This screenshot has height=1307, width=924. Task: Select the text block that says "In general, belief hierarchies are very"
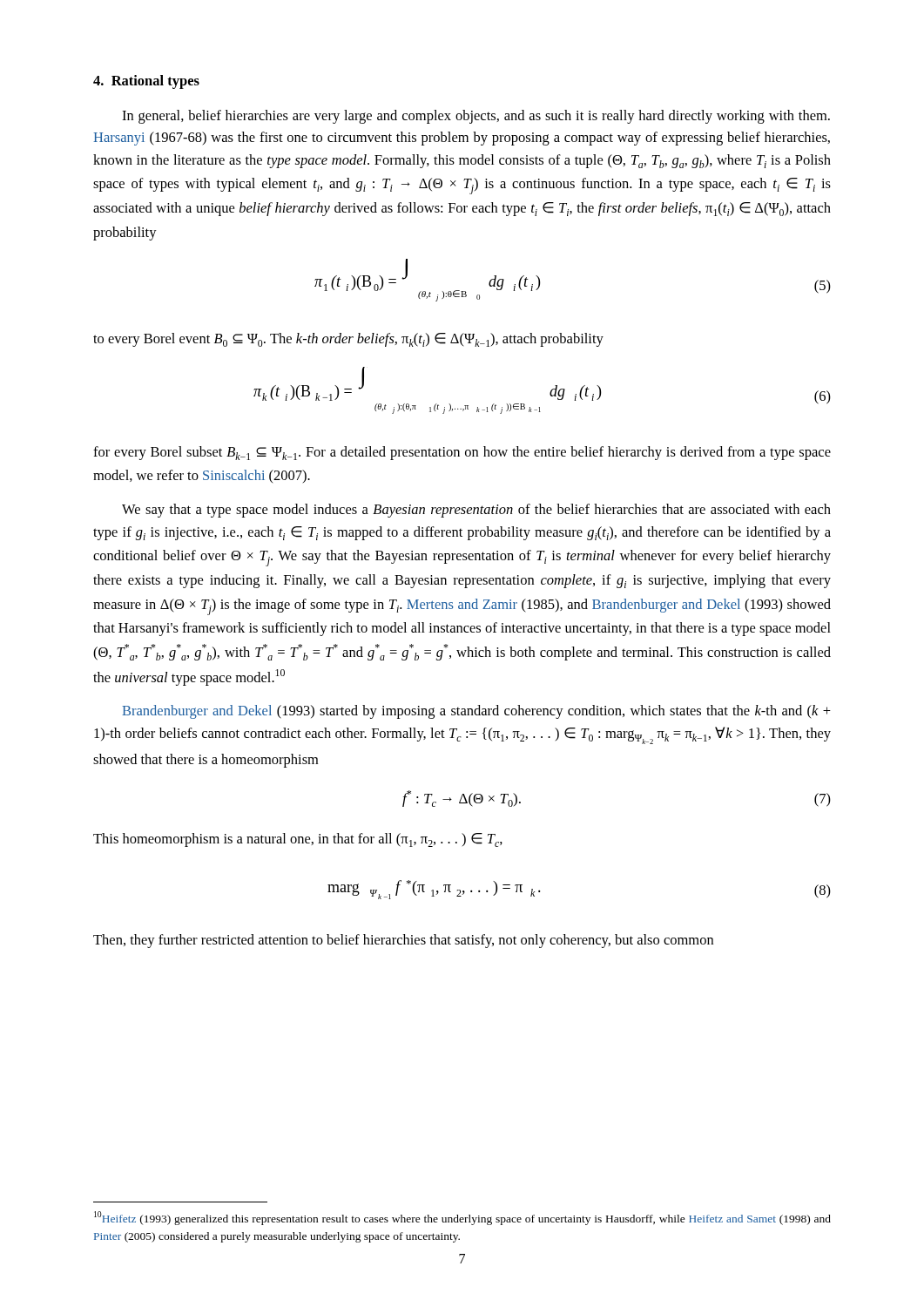pos(462,174)
